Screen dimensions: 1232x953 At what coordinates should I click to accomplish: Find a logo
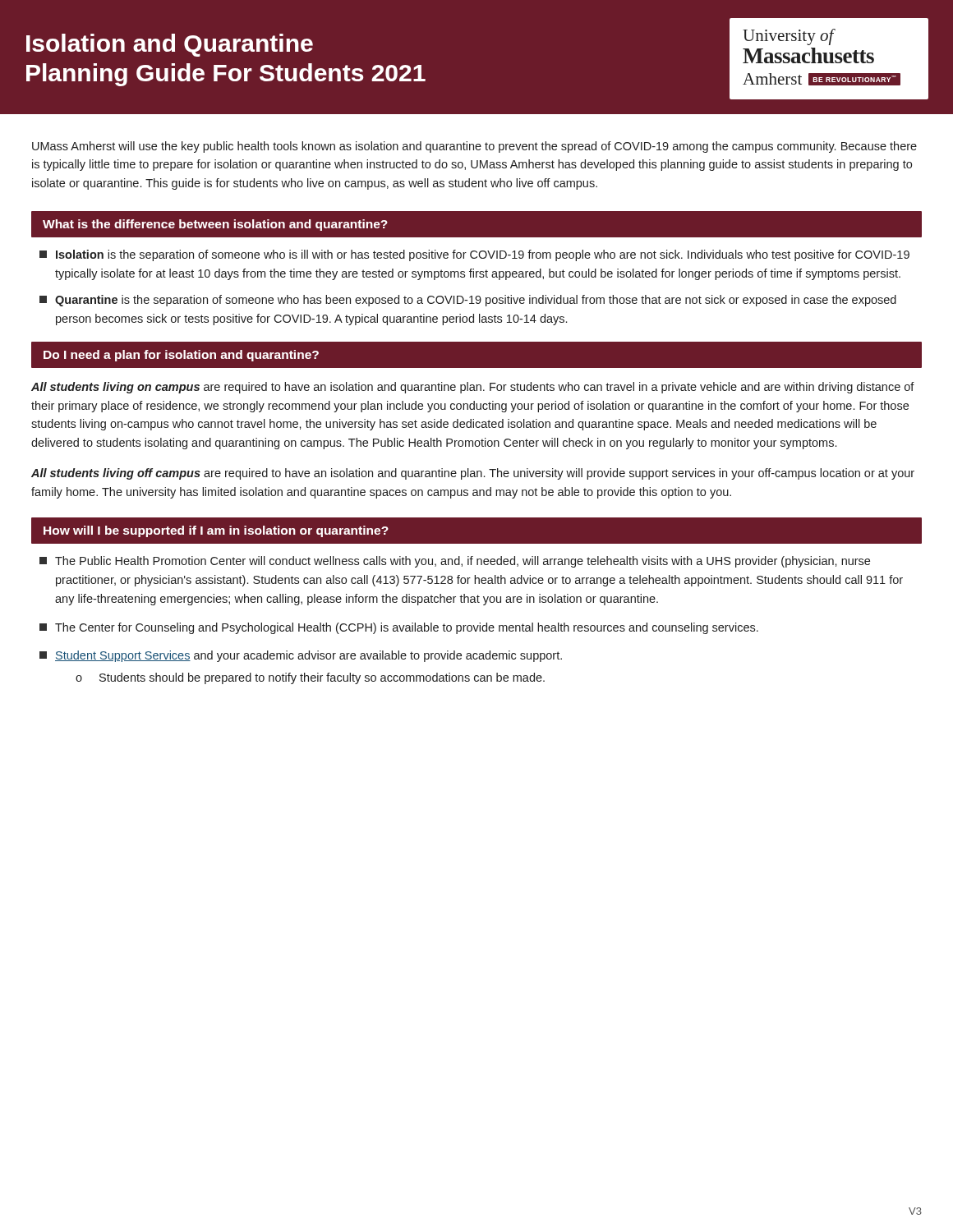(x=829, y=59)
